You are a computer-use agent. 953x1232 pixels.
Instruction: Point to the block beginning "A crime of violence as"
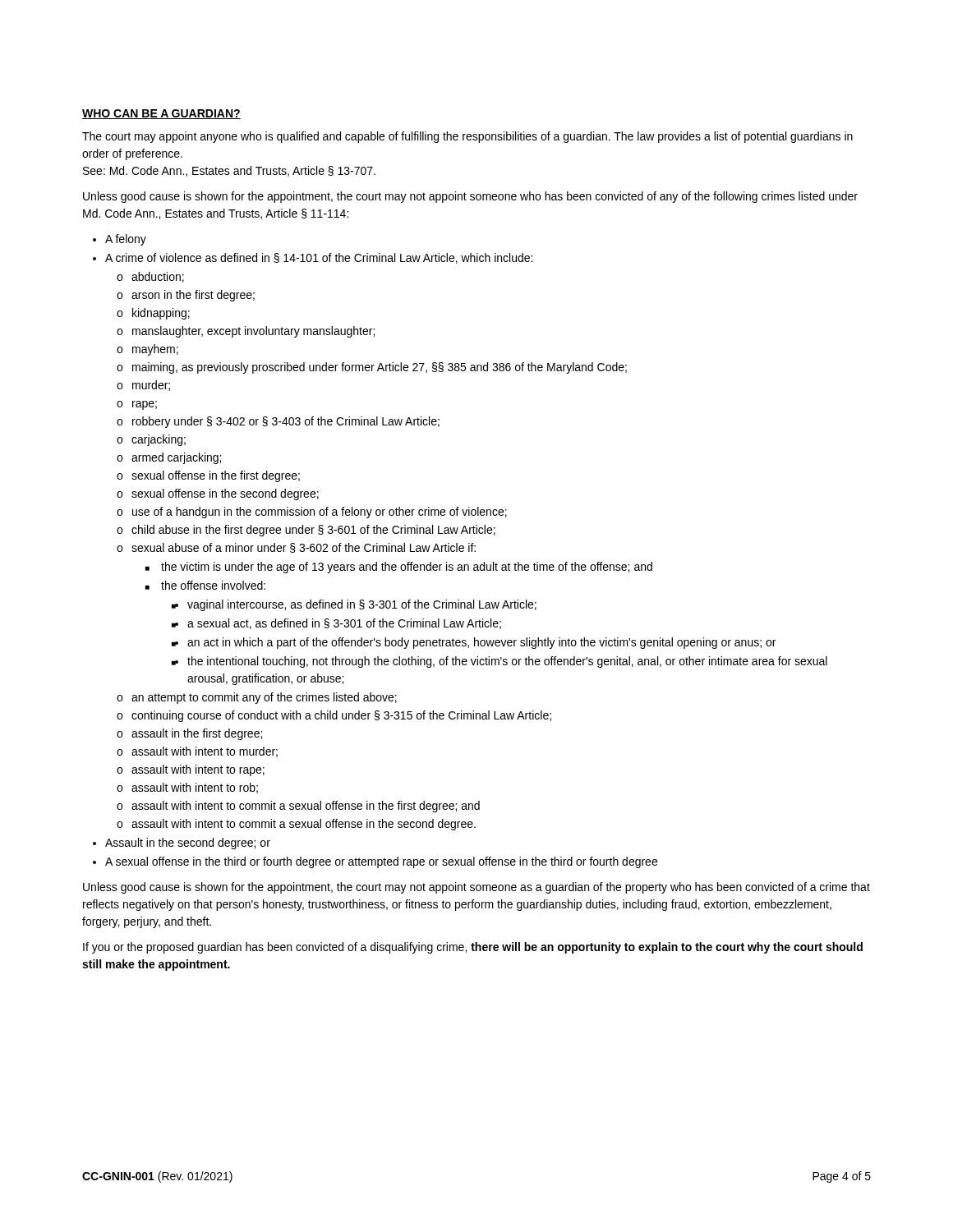tap(476, 541)
